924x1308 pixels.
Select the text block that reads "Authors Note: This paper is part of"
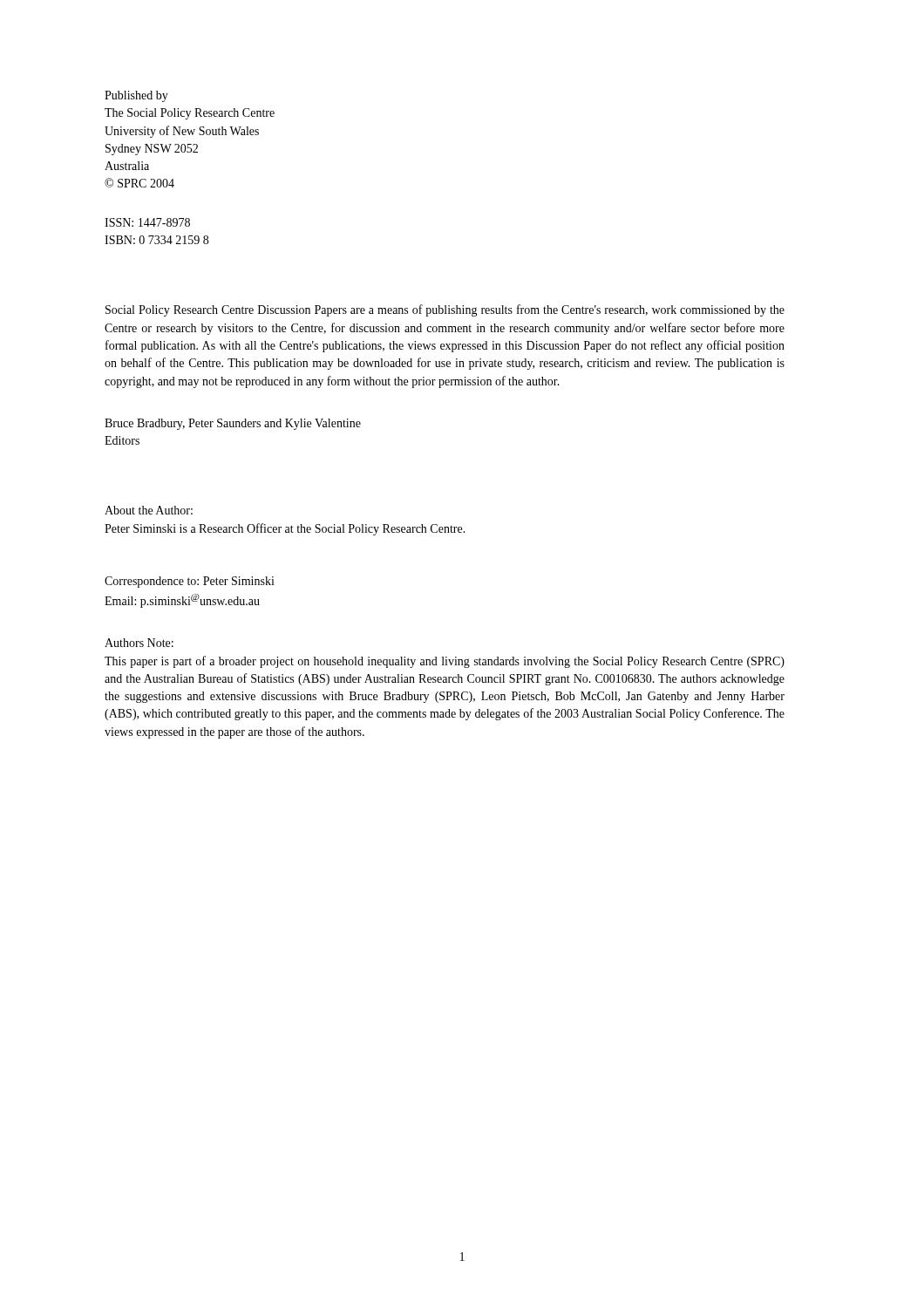click(445, 688)
